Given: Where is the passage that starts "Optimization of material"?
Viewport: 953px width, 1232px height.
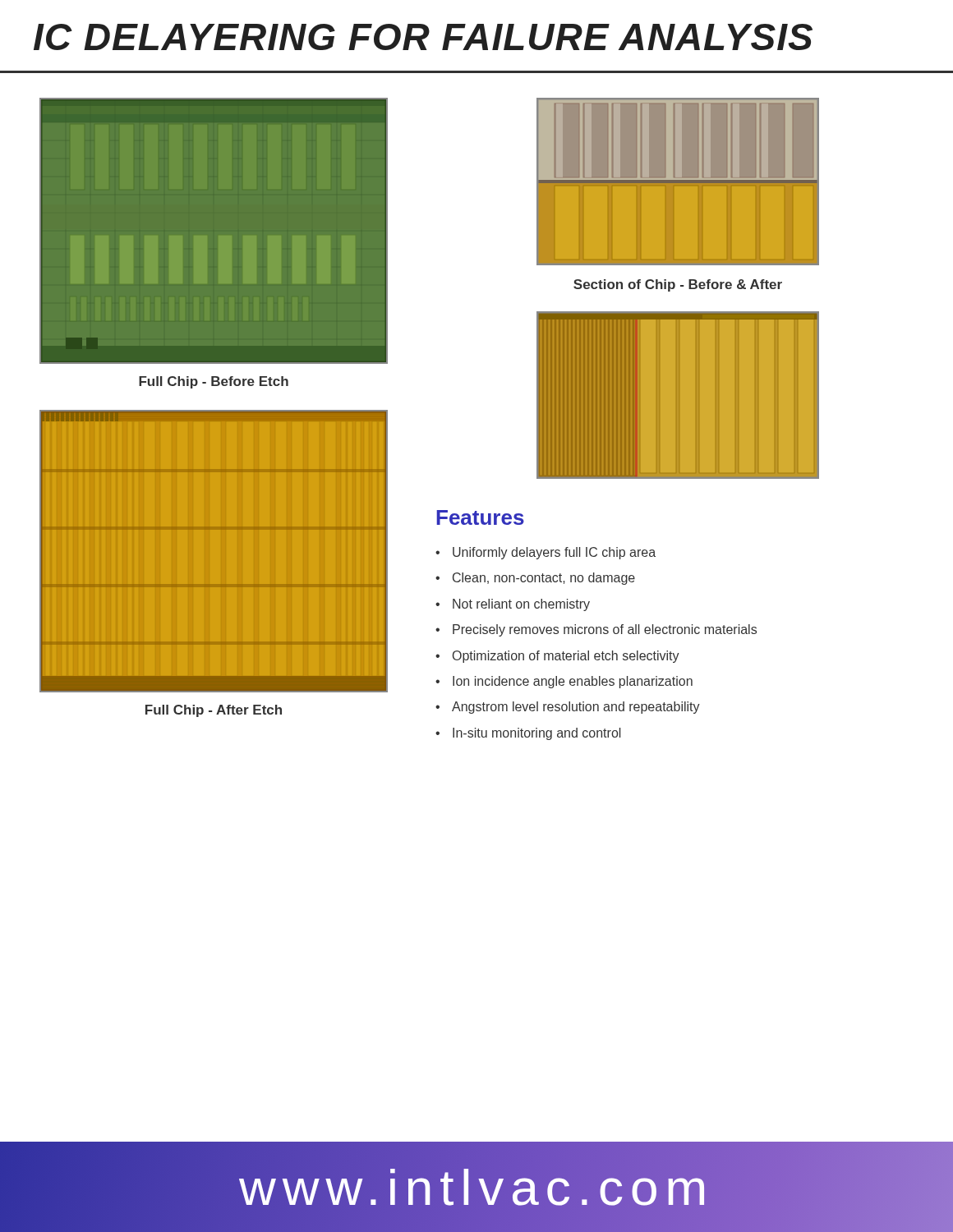Looking at the screenshot, I should [x=565, y=655].
